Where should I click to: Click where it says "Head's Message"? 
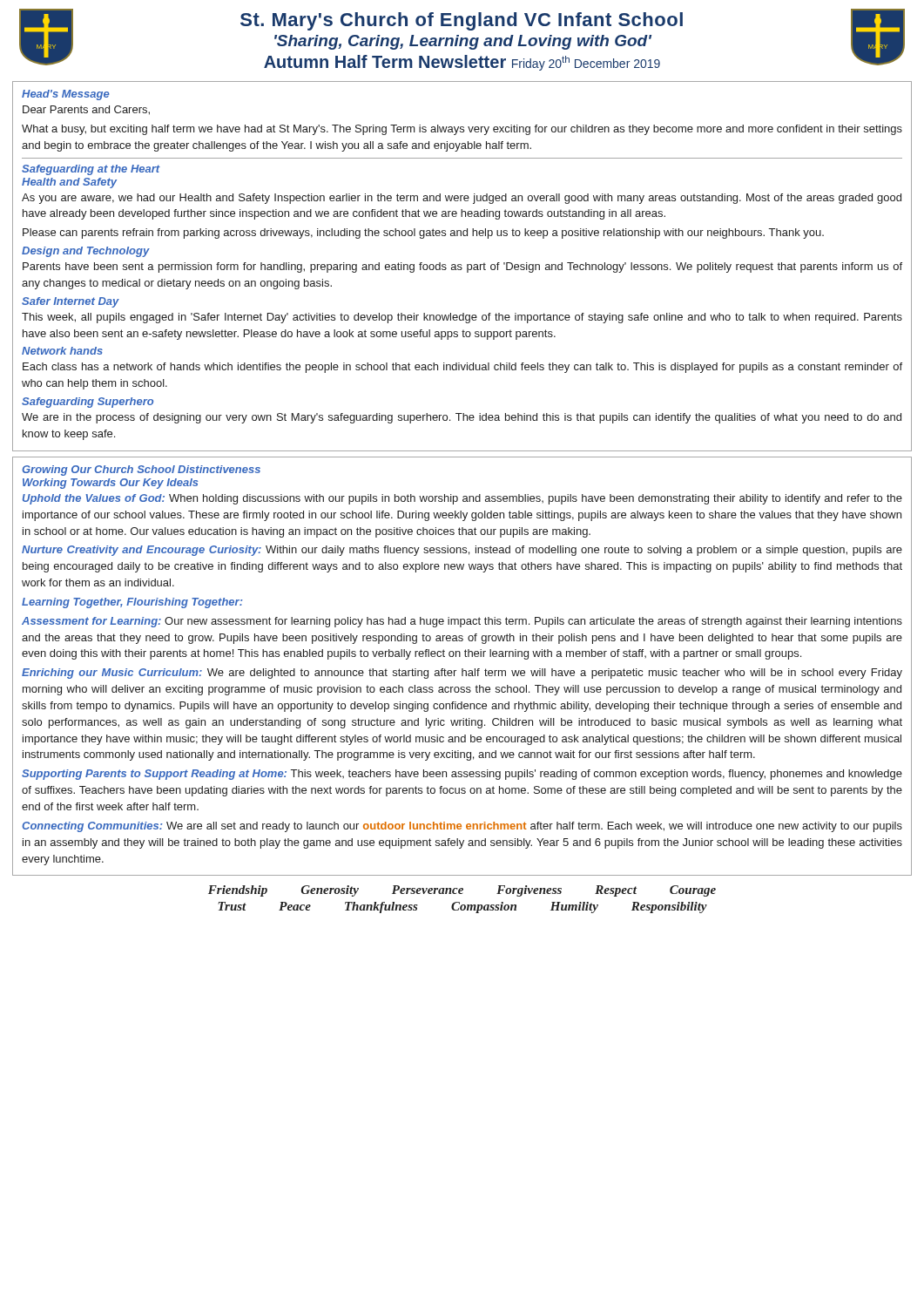pyautogui.click(x=66, y=94)
